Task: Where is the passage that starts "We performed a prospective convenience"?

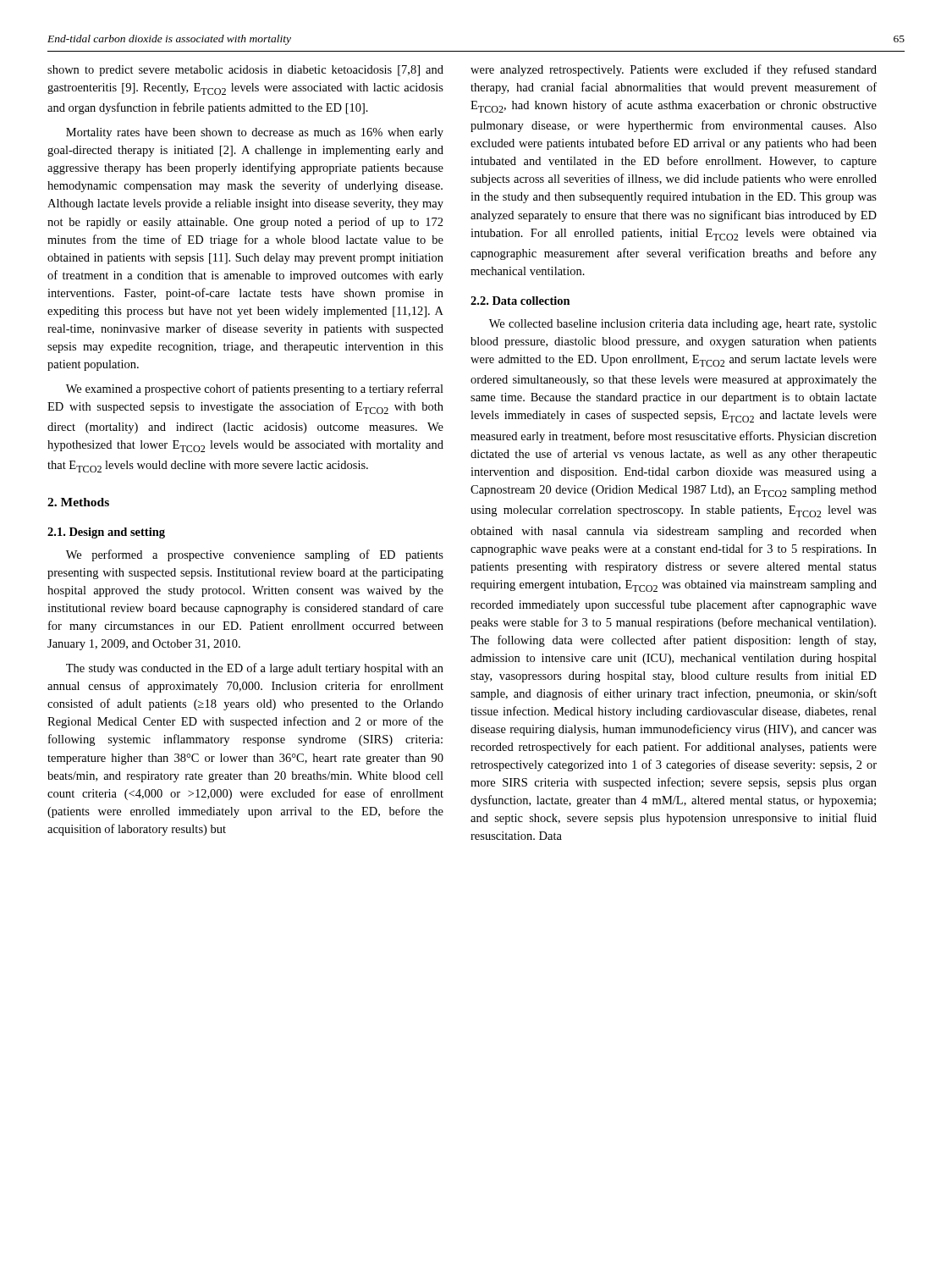Action: (x=245, y=600)
